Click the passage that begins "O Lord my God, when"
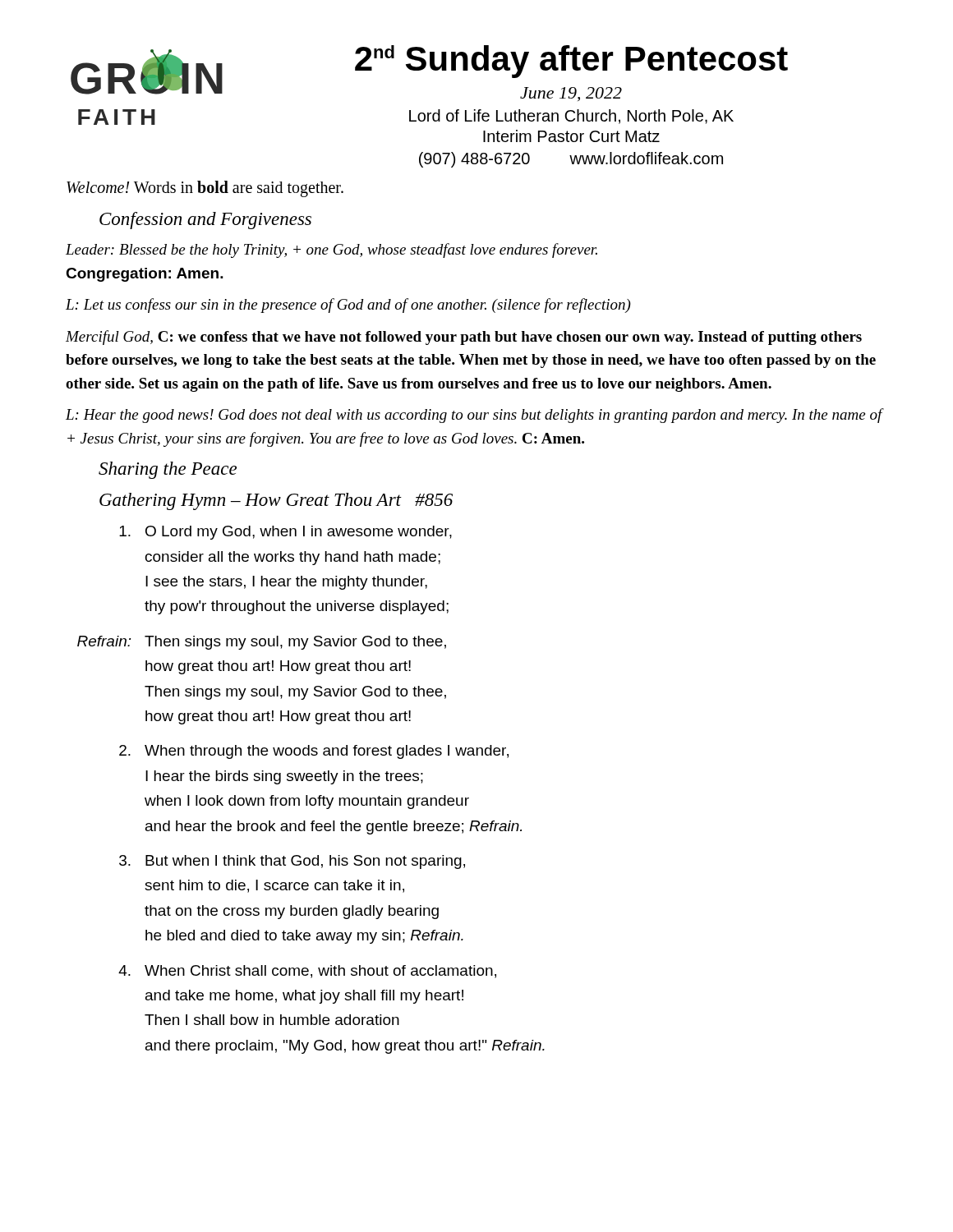This screenshot has height=1232, width=953. 285,533
